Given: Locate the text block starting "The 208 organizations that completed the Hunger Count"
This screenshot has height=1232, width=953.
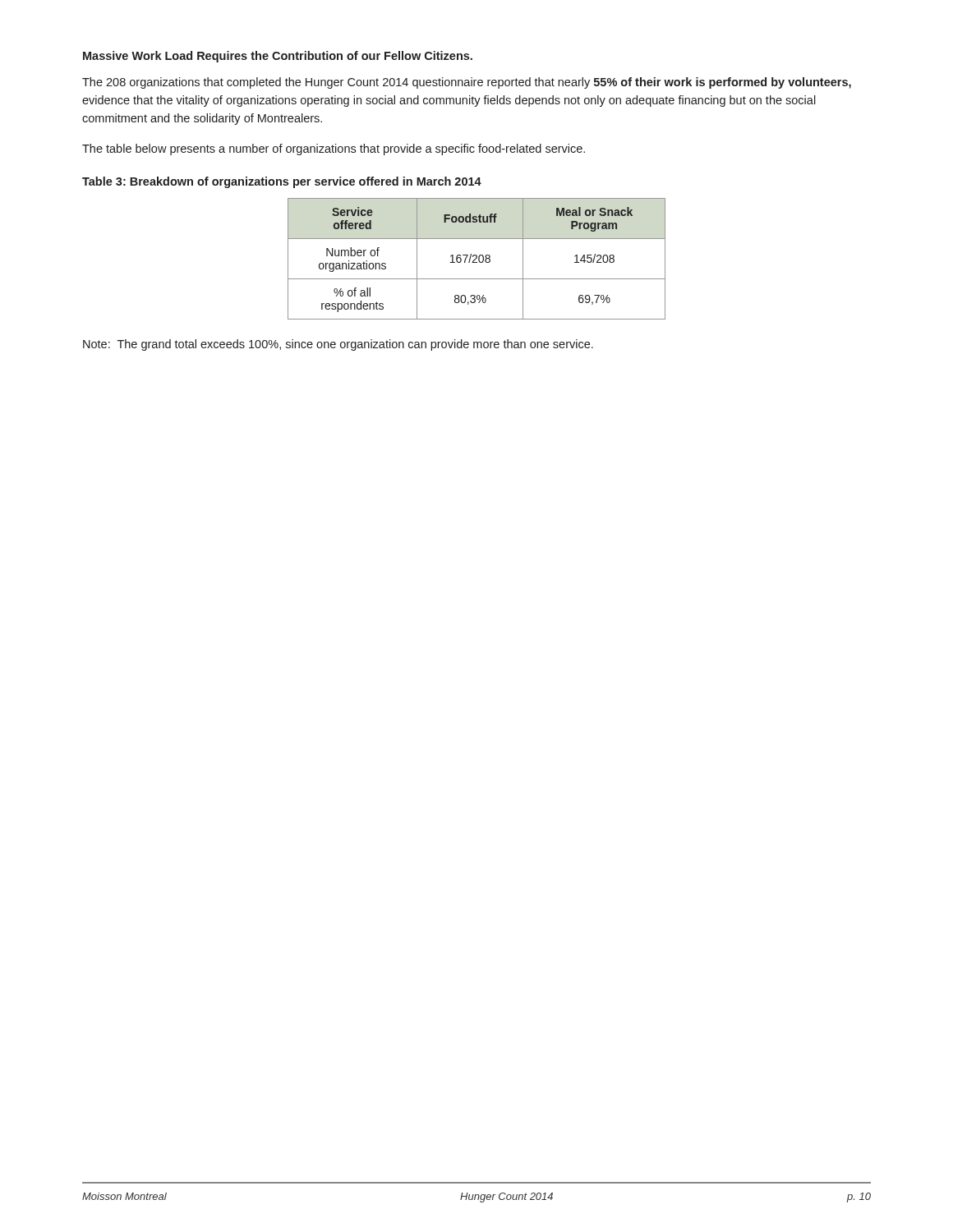Looking at the screenshot, I should [467, 100].
